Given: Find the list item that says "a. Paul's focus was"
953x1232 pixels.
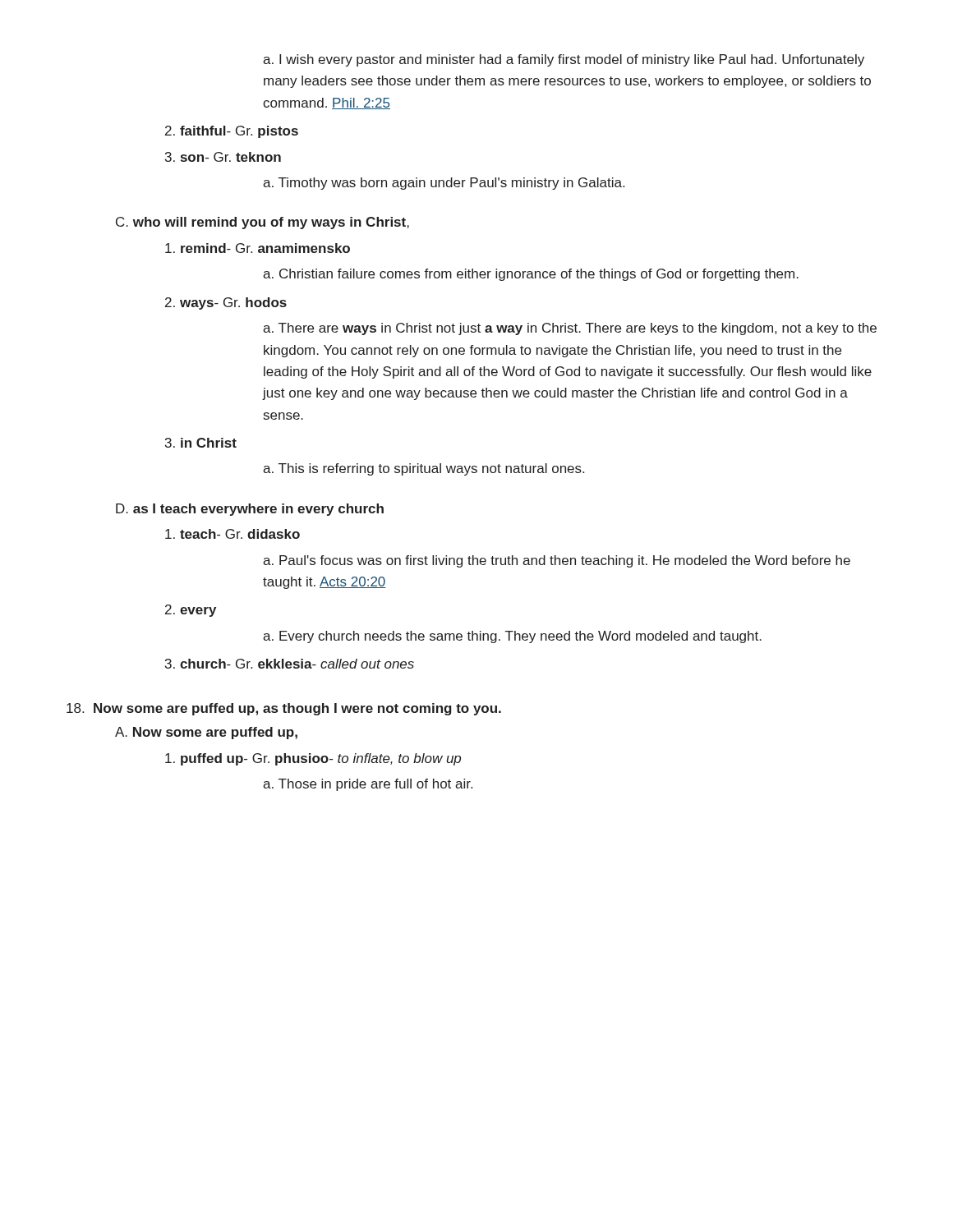Looking at the screenshot, I should (x=557, y=571).
